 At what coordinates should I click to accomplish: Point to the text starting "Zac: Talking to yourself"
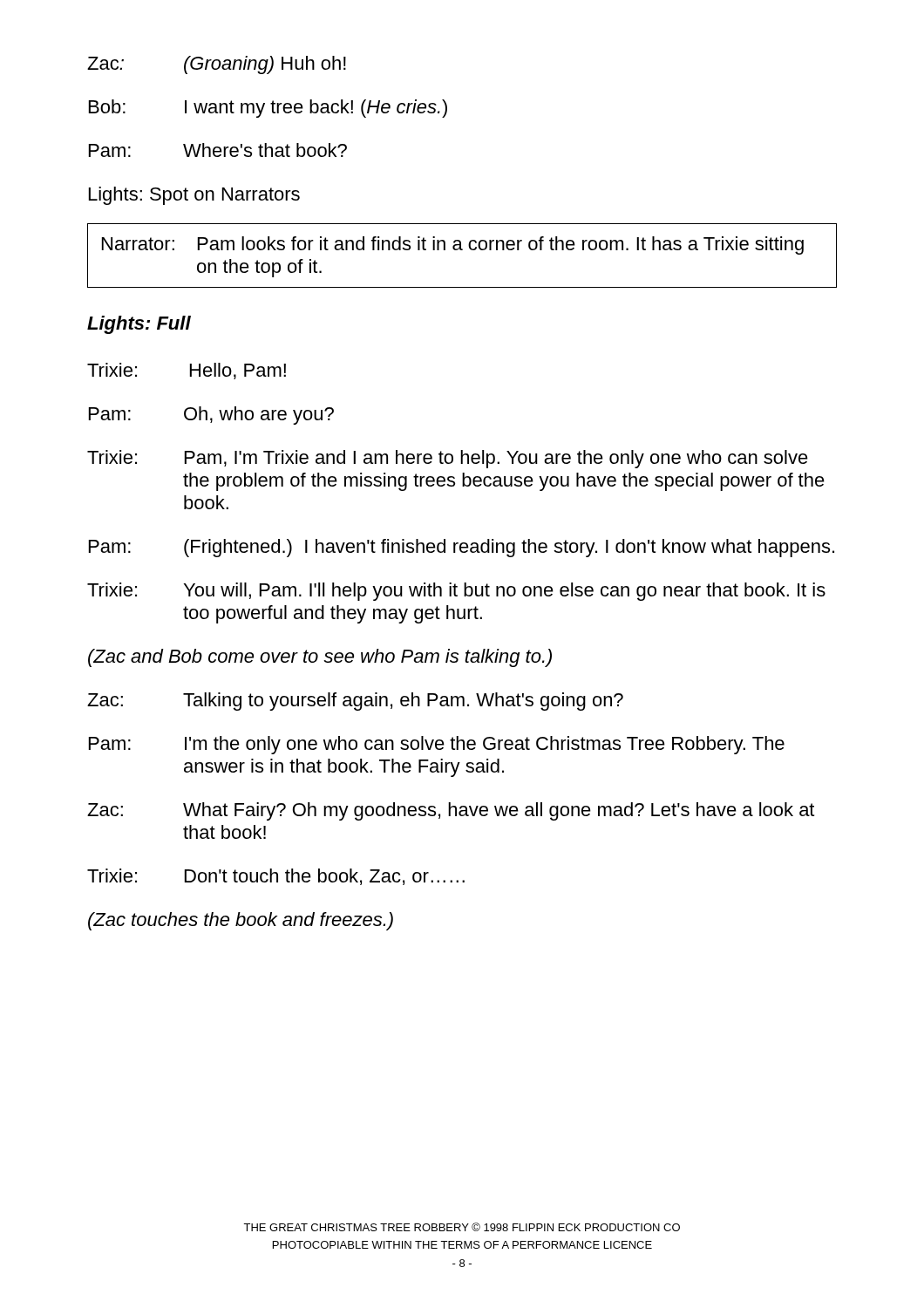(462, 700)
